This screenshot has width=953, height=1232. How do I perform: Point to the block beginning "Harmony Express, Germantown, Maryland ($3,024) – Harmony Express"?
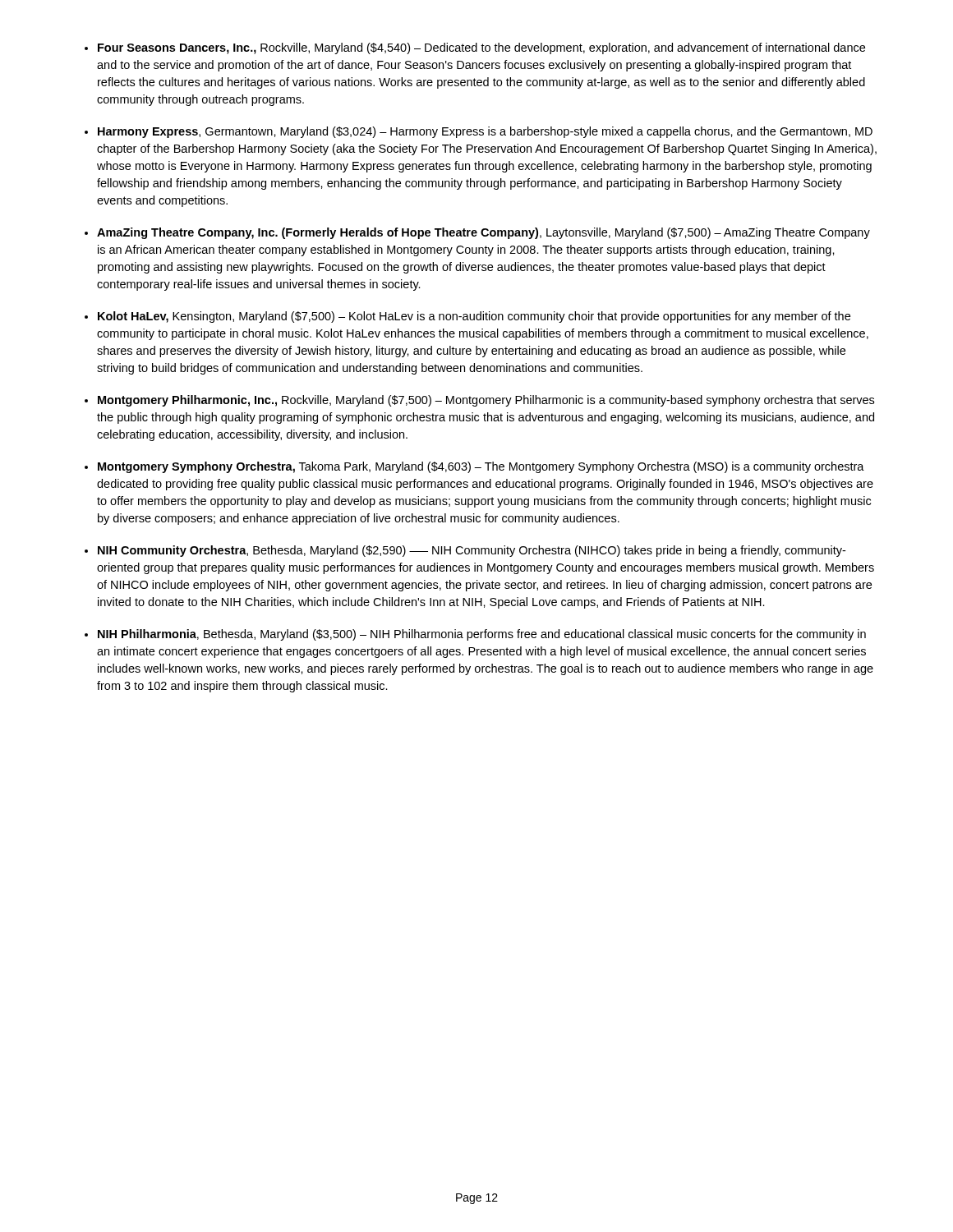(487, 166)
